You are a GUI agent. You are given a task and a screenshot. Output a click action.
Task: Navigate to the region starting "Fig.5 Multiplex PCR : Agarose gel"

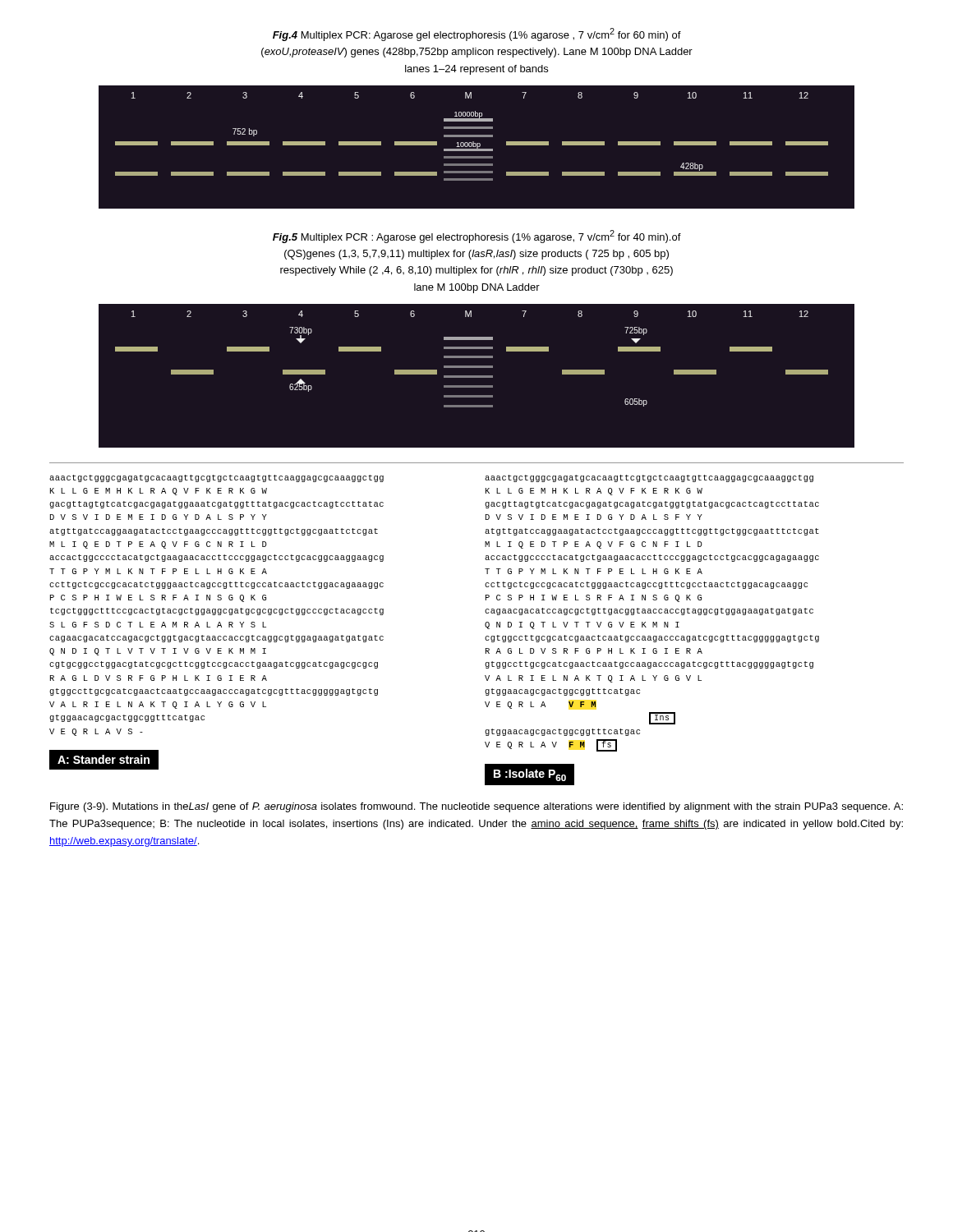[x=476, y=261]
